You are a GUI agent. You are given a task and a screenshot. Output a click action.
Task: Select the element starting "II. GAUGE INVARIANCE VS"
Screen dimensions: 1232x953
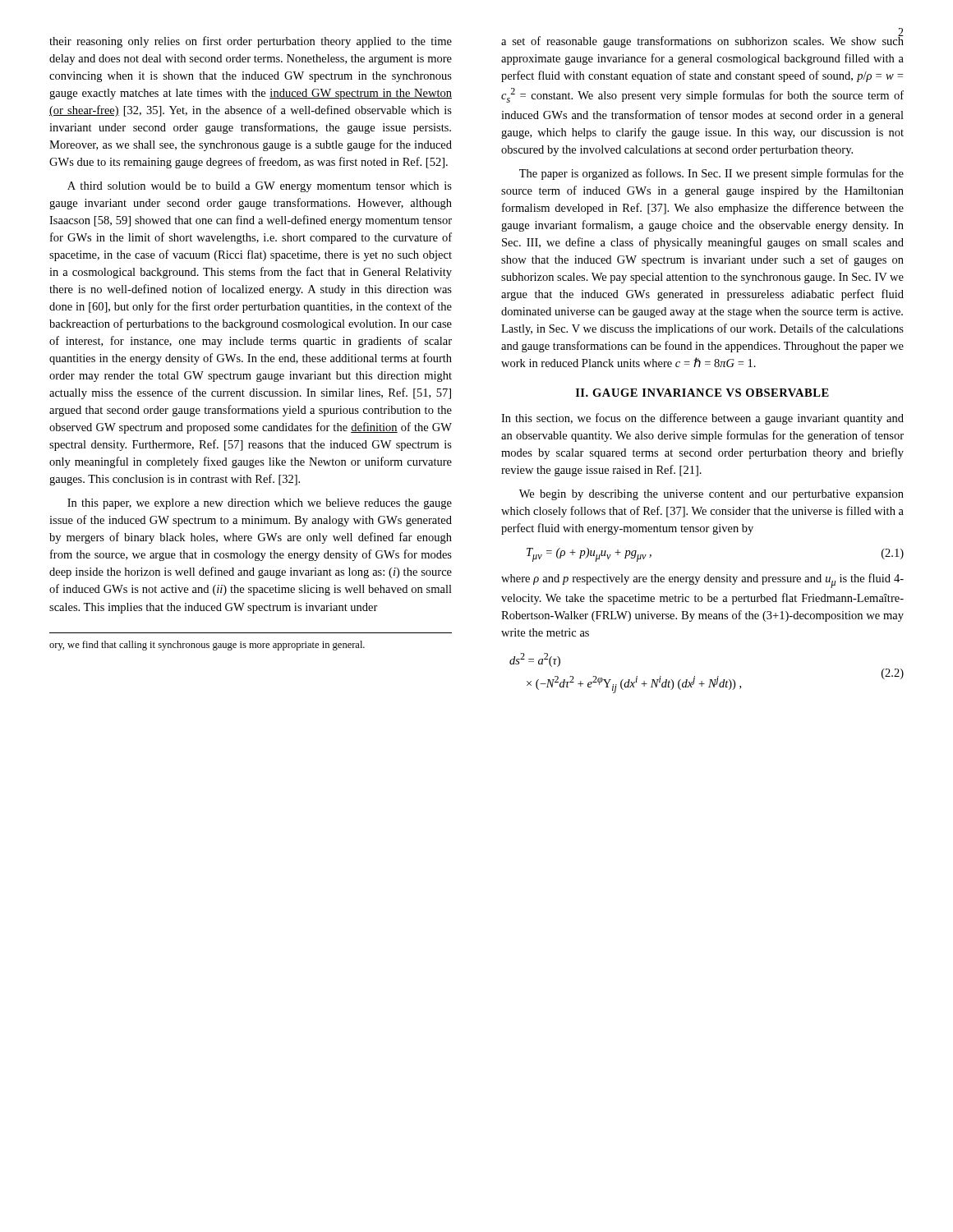click(x=702, y=393)
